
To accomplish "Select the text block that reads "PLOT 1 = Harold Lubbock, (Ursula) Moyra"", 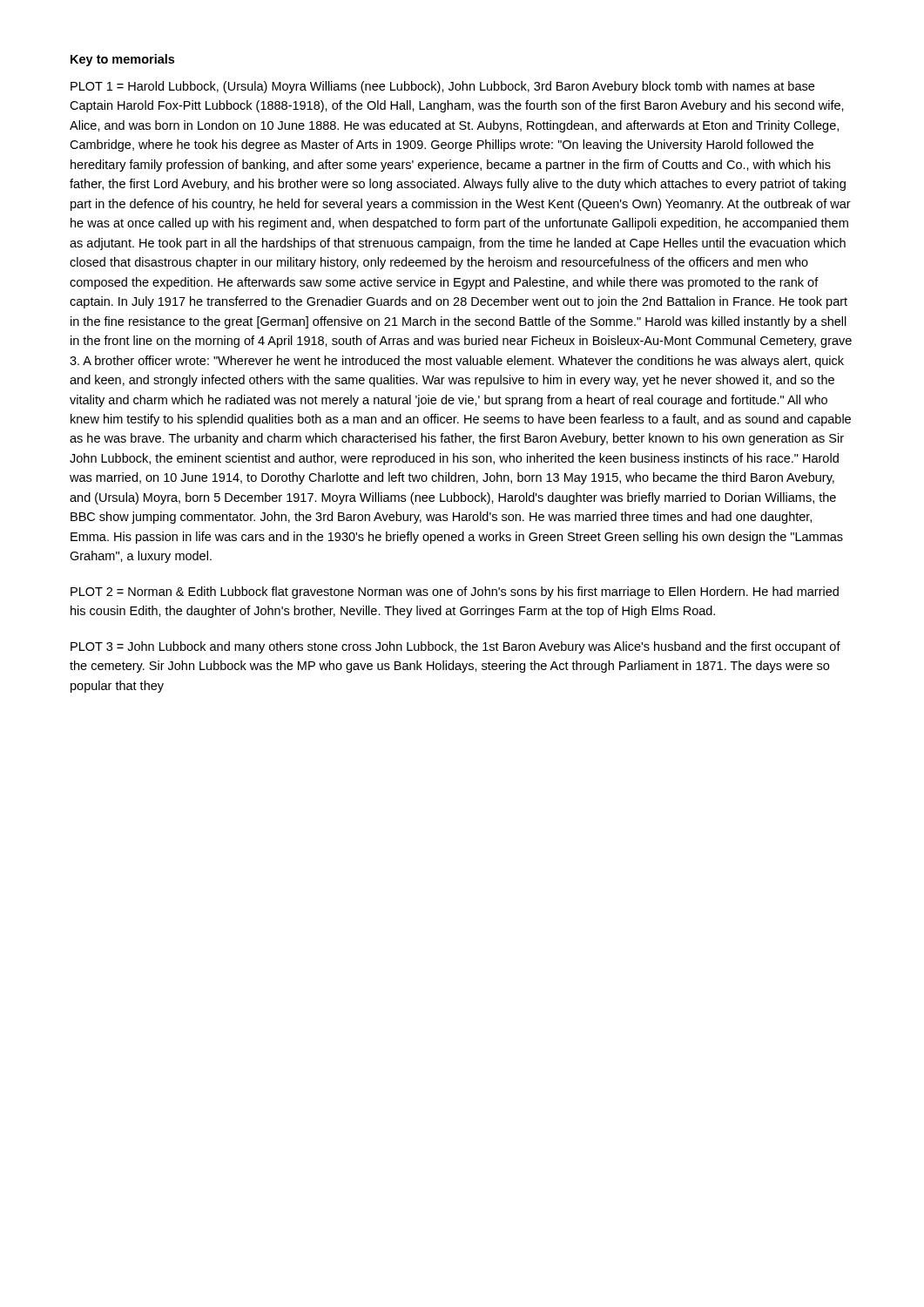I will [461, 321].
